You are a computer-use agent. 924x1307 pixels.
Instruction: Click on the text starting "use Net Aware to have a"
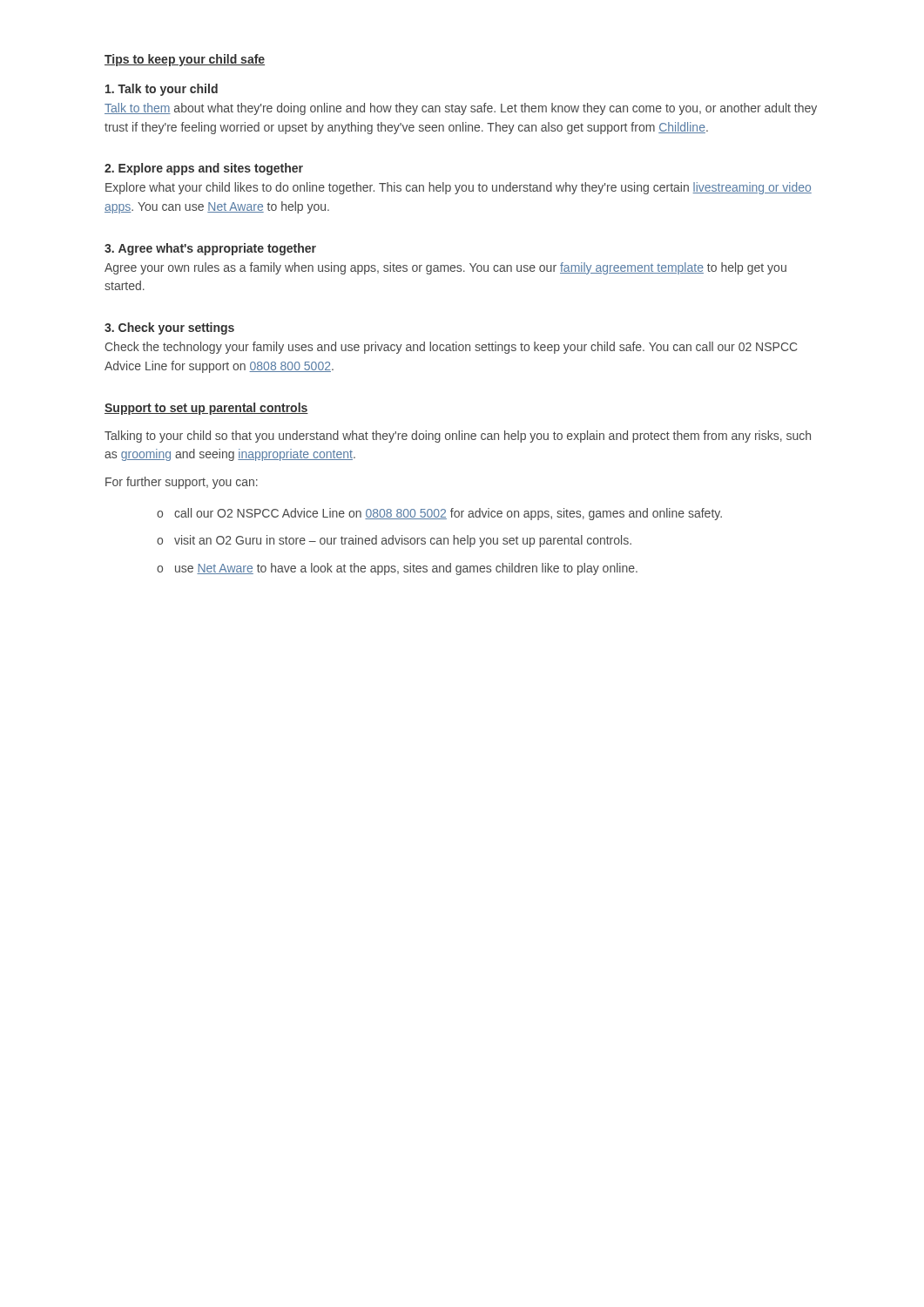point(406,568)
